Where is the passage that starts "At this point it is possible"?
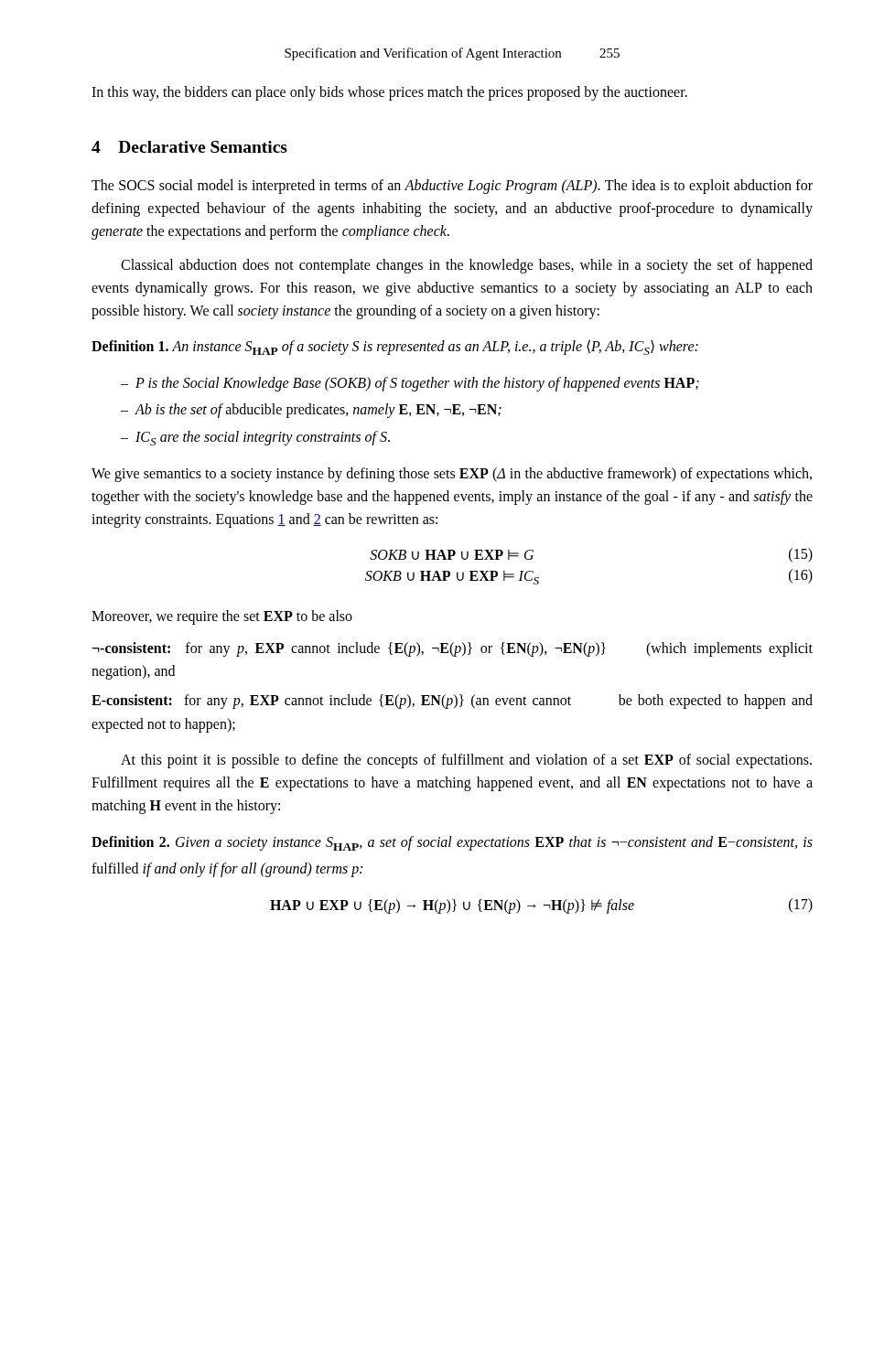The image size is (895, 1372). pyautogui.click(x=452, y=783)
